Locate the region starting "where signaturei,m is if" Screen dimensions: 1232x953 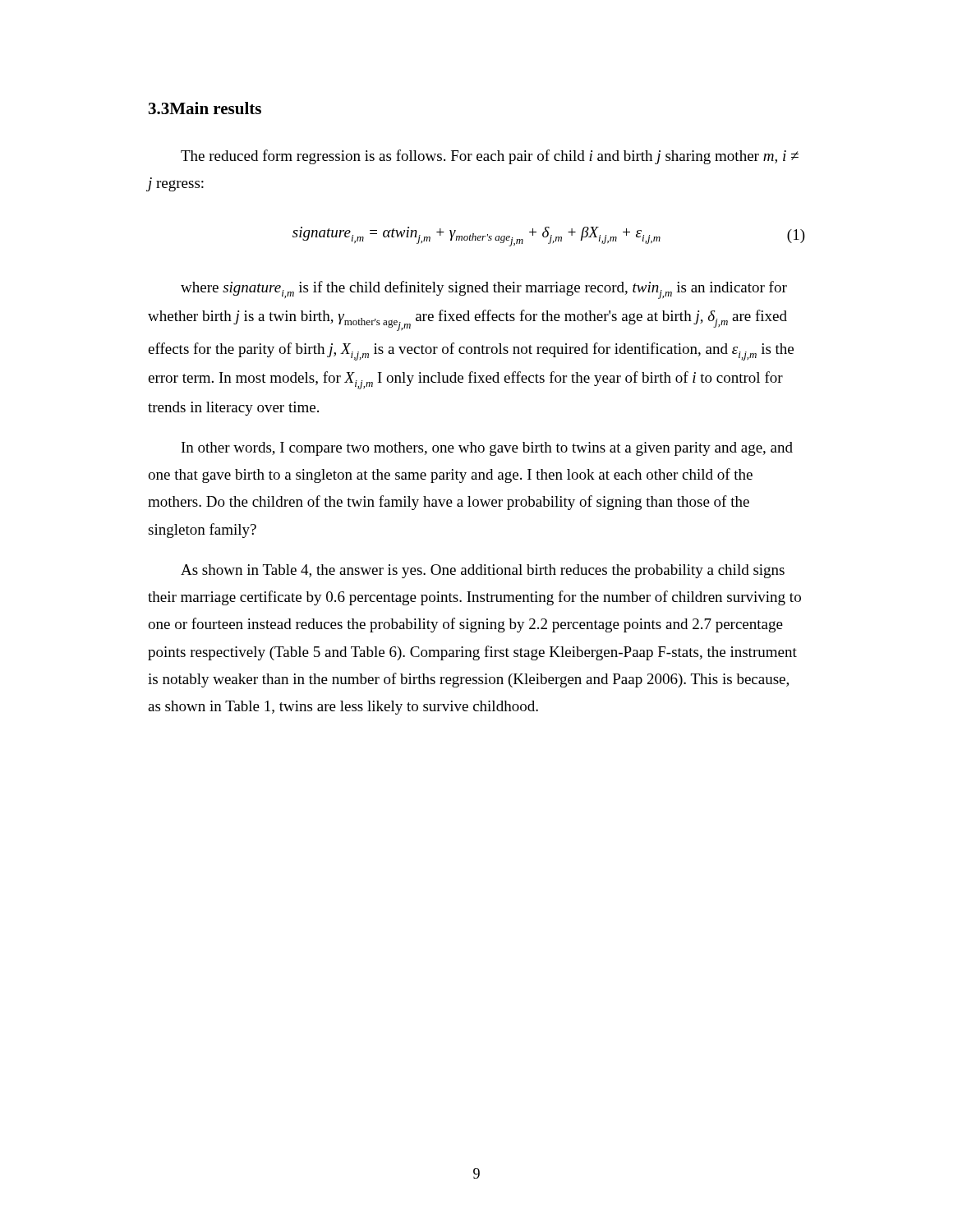pyautogui.click(x=471, y=347)
